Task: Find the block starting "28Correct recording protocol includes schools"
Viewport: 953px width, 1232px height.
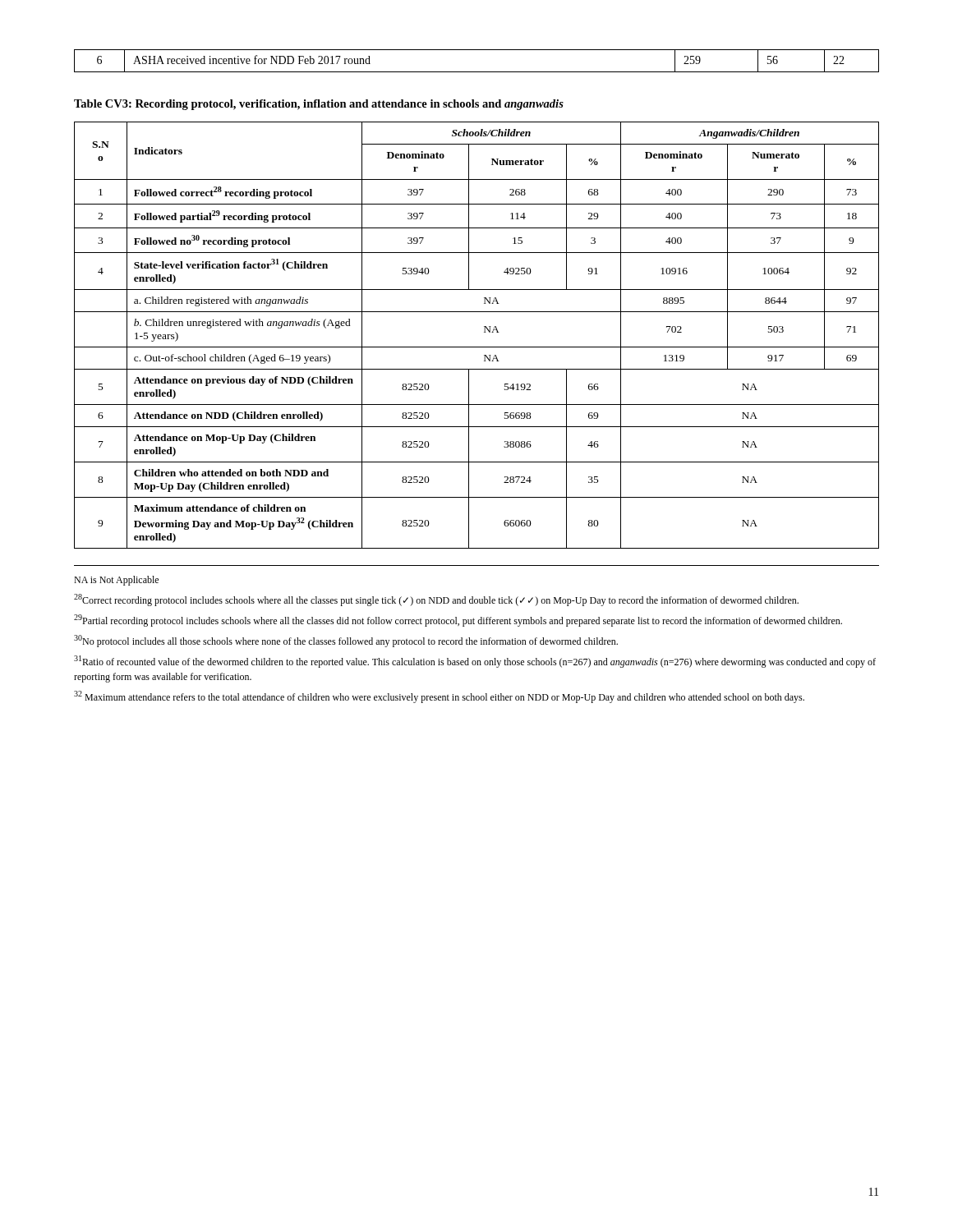Action: [437, 599]
